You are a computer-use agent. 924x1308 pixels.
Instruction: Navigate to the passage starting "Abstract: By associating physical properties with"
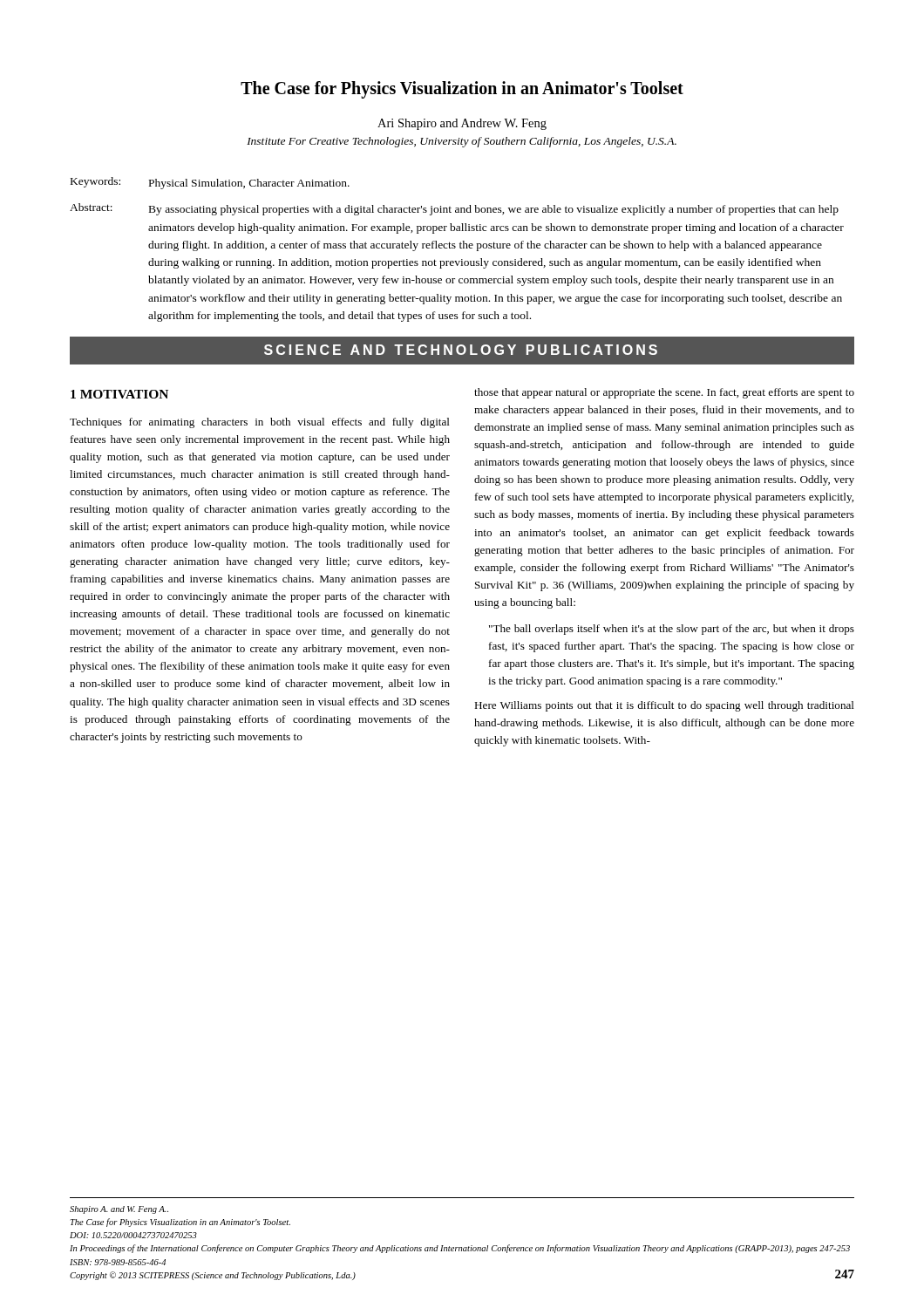click(462, 263)
